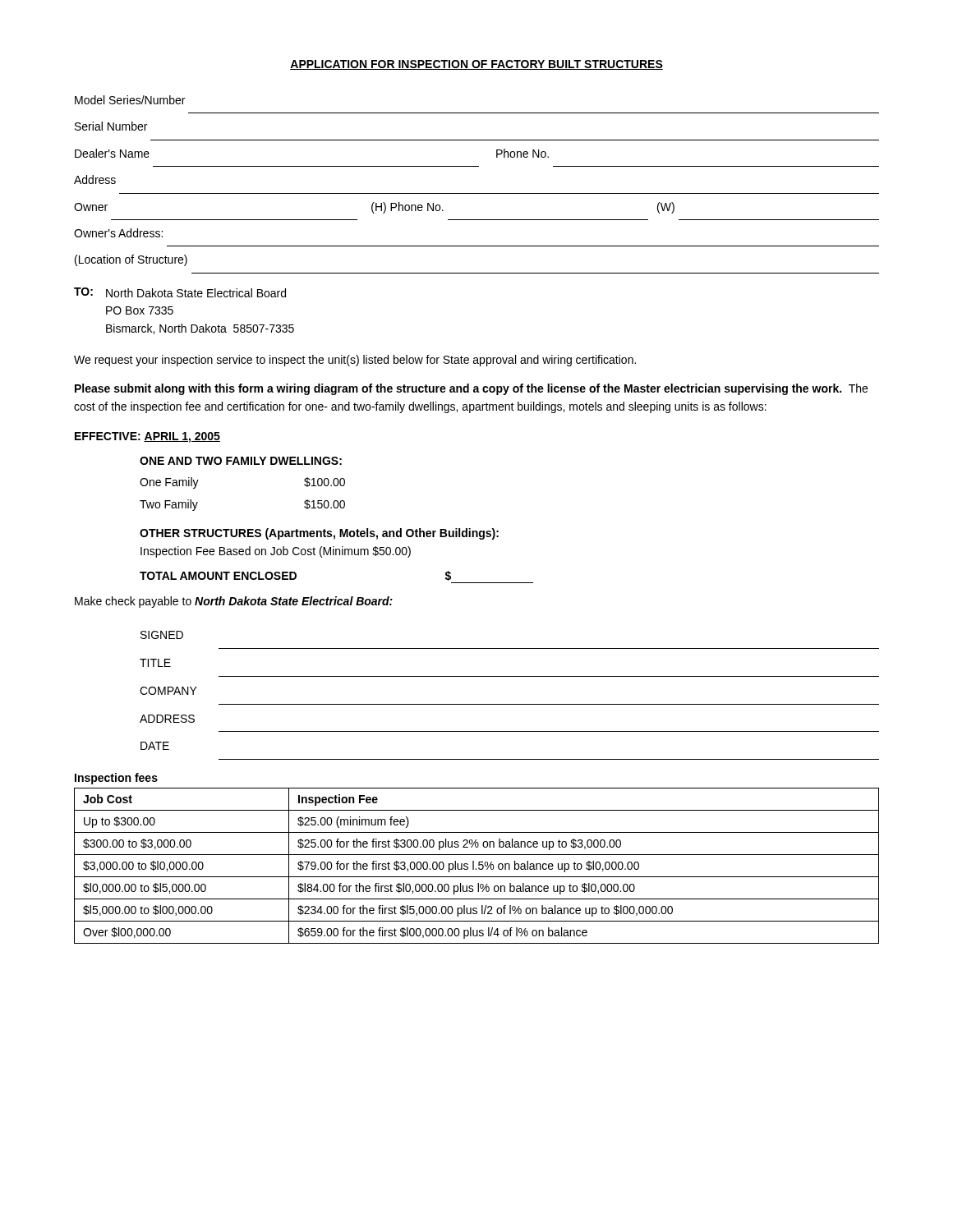Image resolution: width=953 pixels, height=1232 pixels.
Task: Find the text block that reads "We request your inspection service to inspect"
Action: 355,360
